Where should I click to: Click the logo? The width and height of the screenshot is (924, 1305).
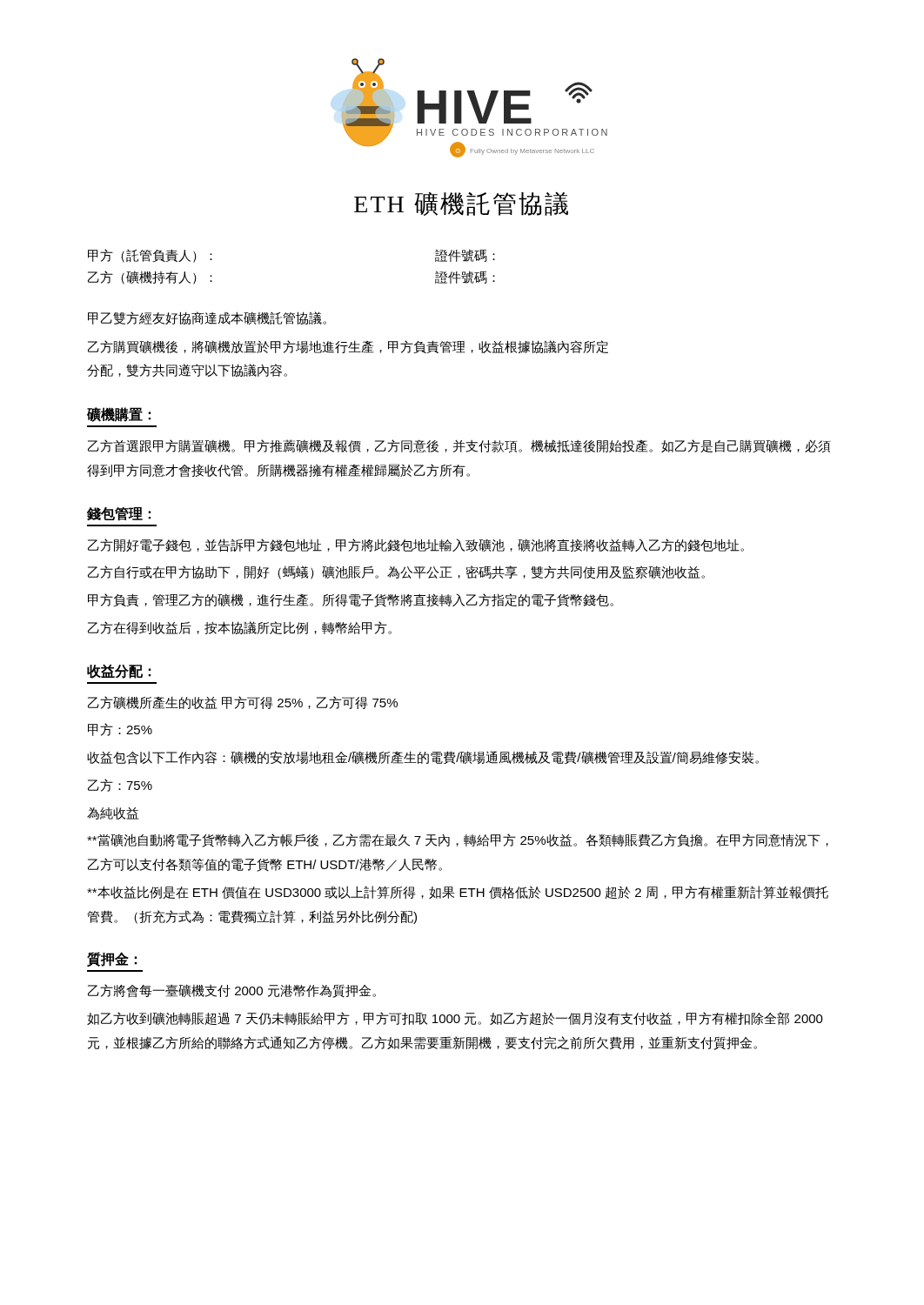[x=462, y=110]
